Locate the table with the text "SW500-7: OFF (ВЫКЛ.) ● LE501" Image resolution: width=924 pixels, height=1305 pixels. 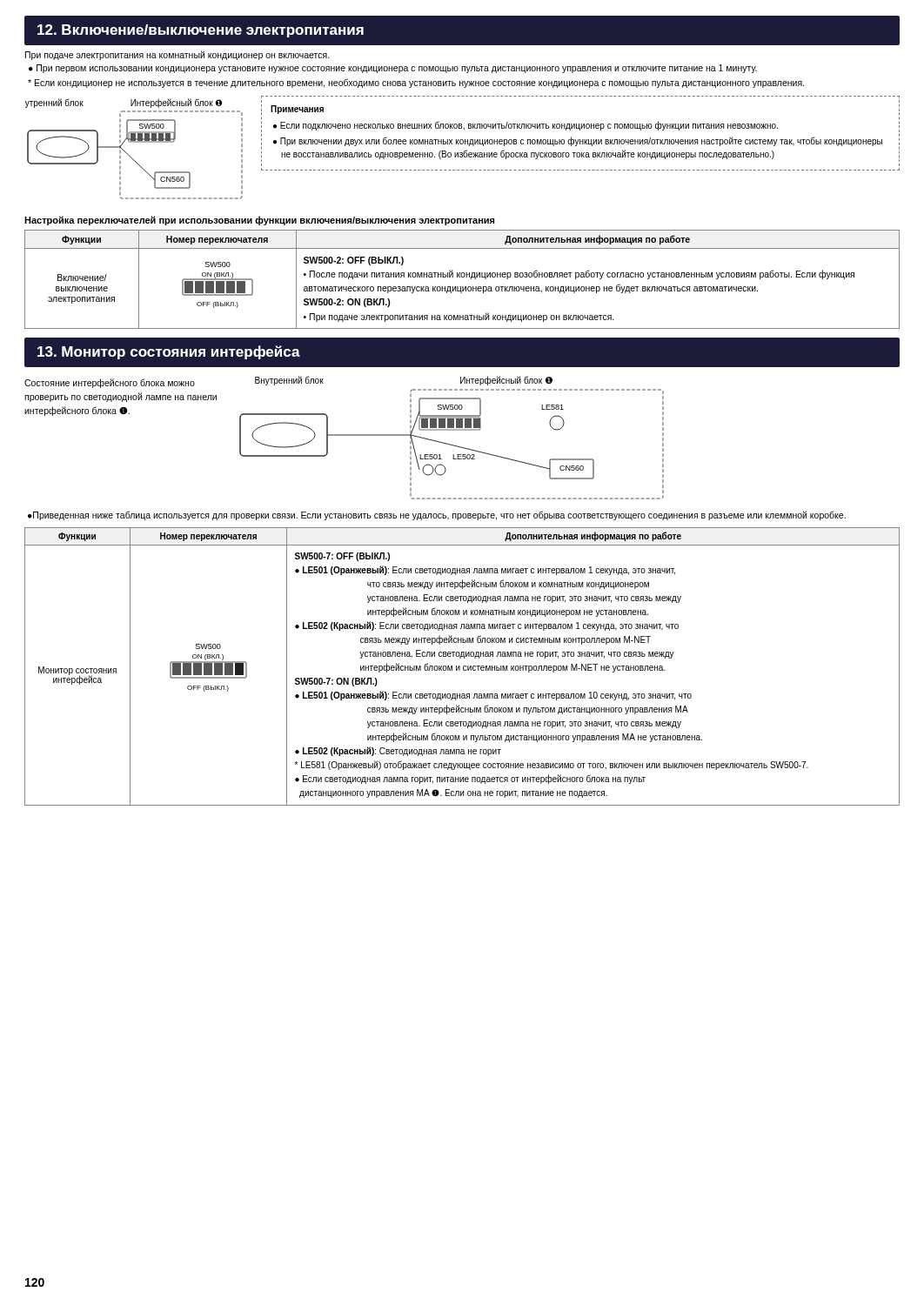tap(462, 666)
